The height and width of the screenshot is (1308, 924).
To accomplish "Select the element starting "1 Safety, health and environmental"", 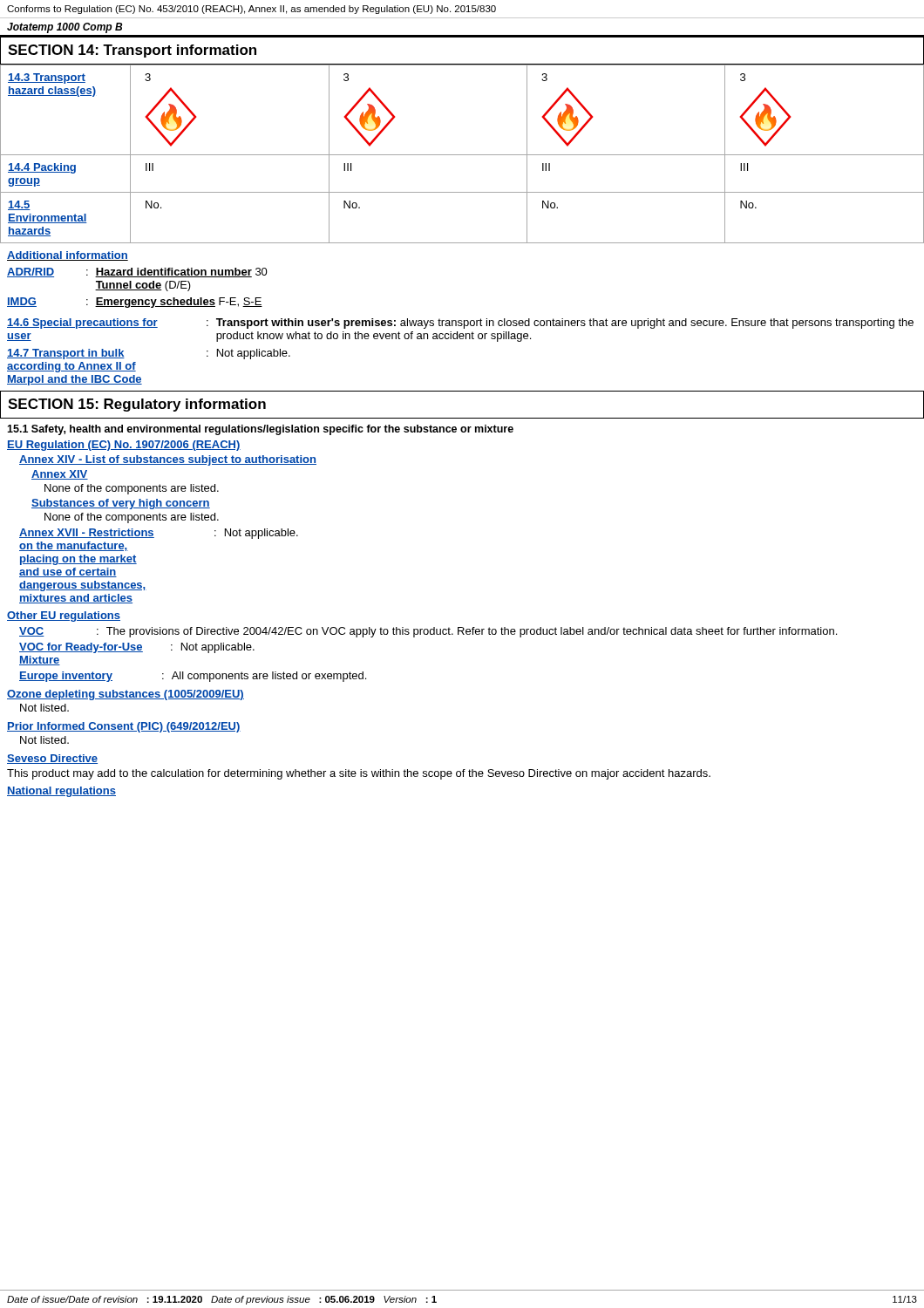I will pyautogui.click(x=260, y=429).
